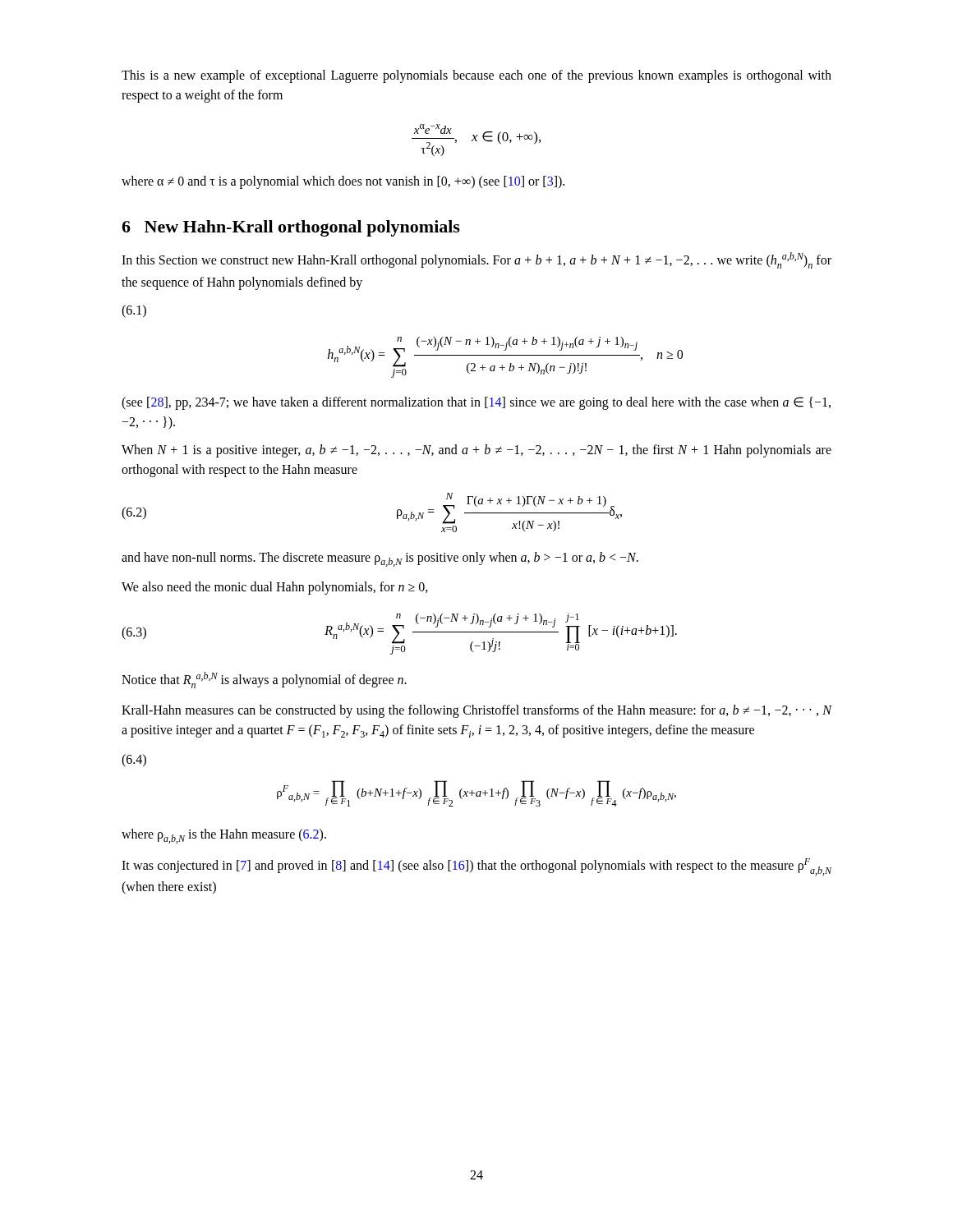Locate the block of text that opens with "(see [28], pp, 234-7; we have"
The width and height of the screenshot is (953, 1232).
pos(476,436)
